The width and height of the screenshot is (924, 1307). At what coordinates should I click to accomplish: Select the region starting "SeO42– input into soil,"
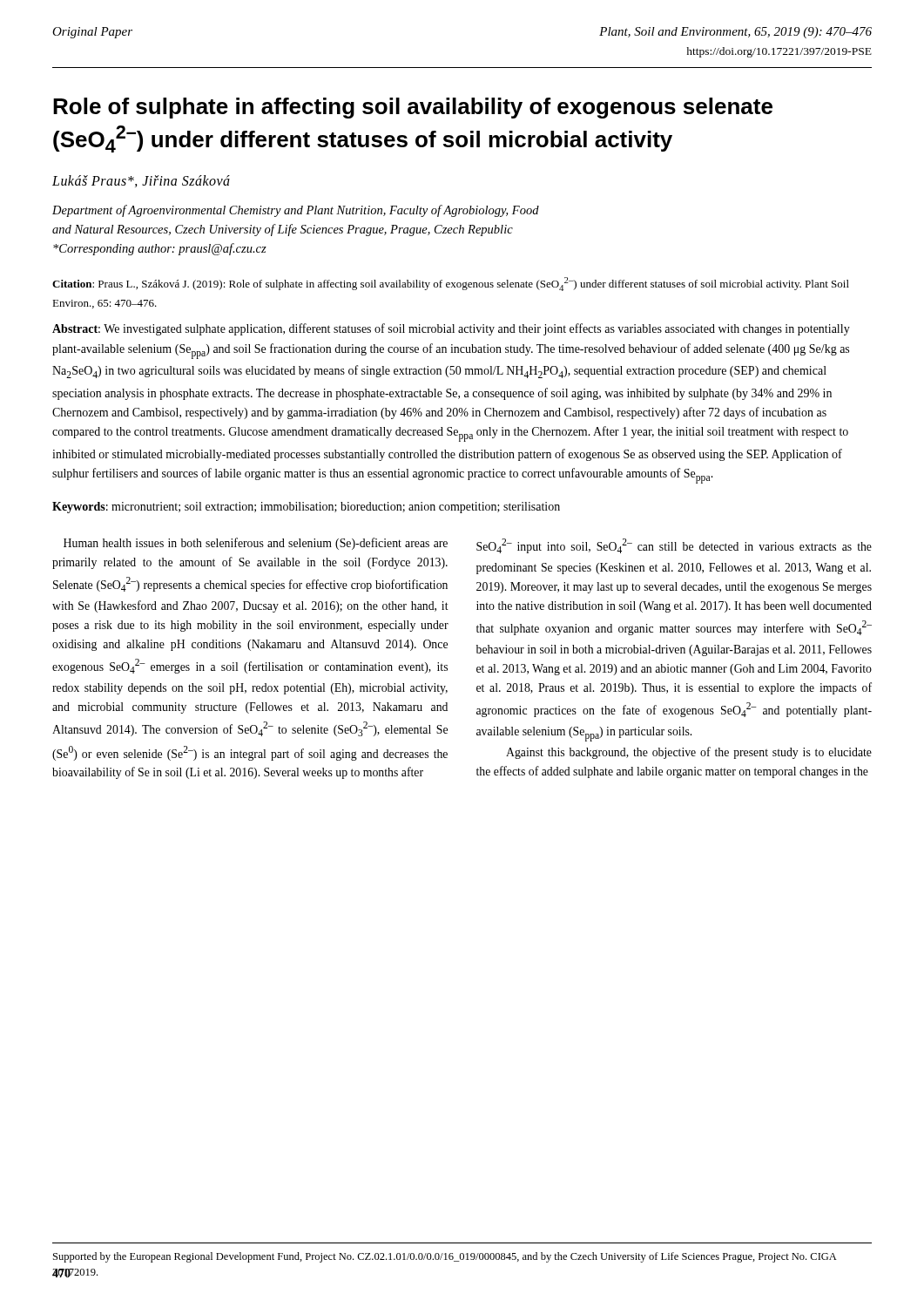(x=674, y=658)
